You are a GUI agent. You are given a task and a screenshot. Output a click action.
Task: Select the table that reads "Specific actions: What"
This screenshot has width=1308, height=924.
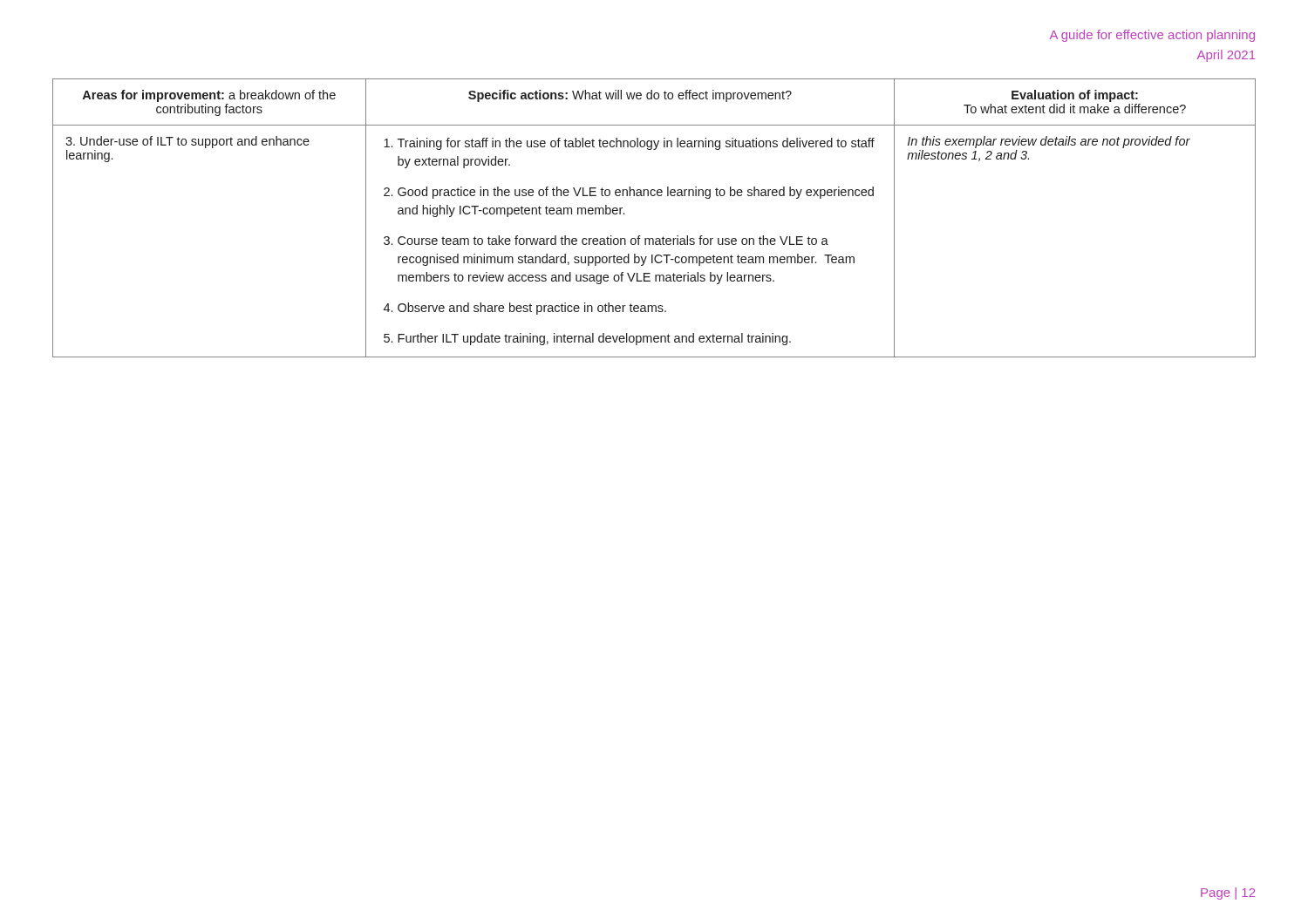pos(654,218)
